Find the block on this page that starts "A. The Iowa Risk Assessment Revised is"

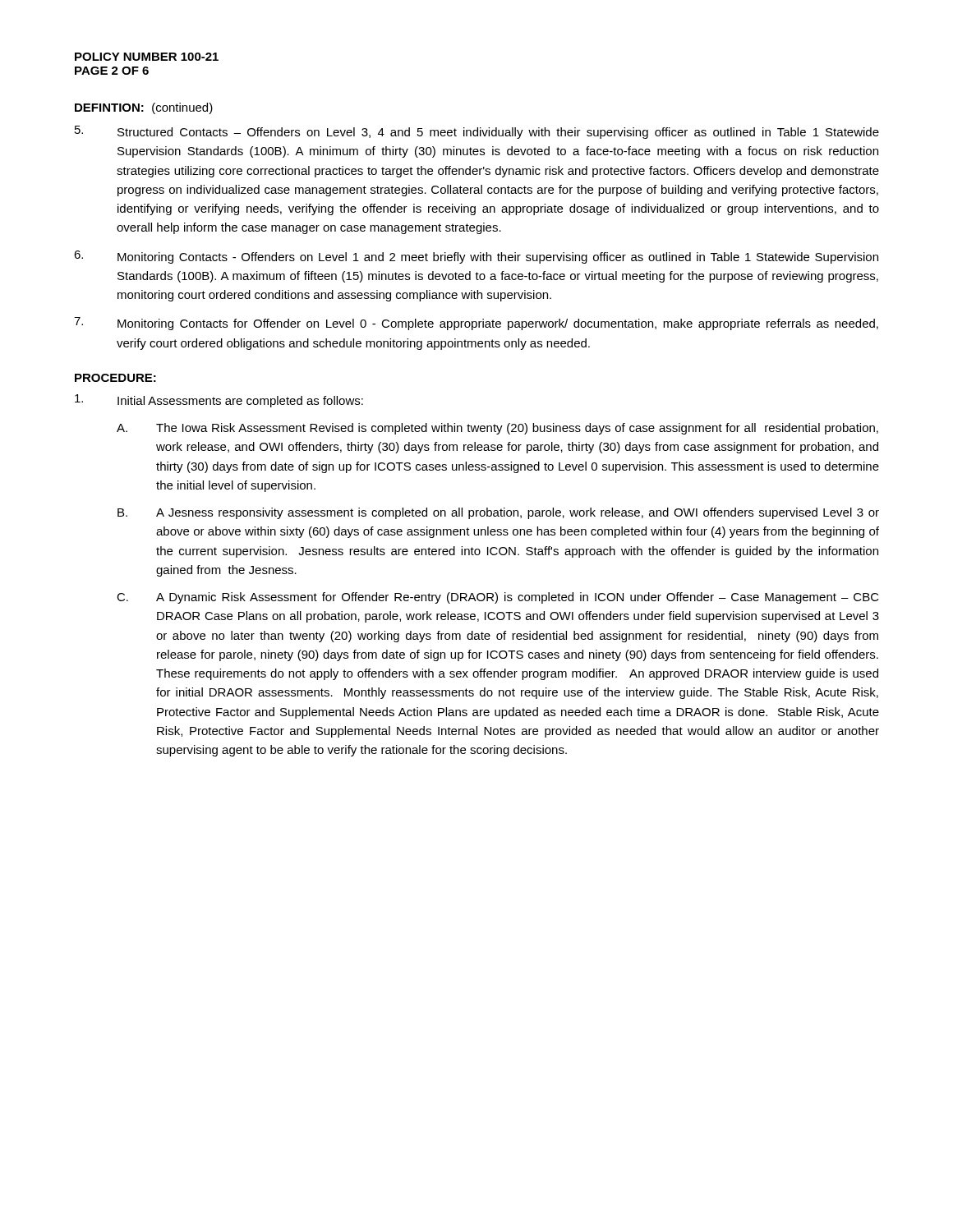click(498, 456)
